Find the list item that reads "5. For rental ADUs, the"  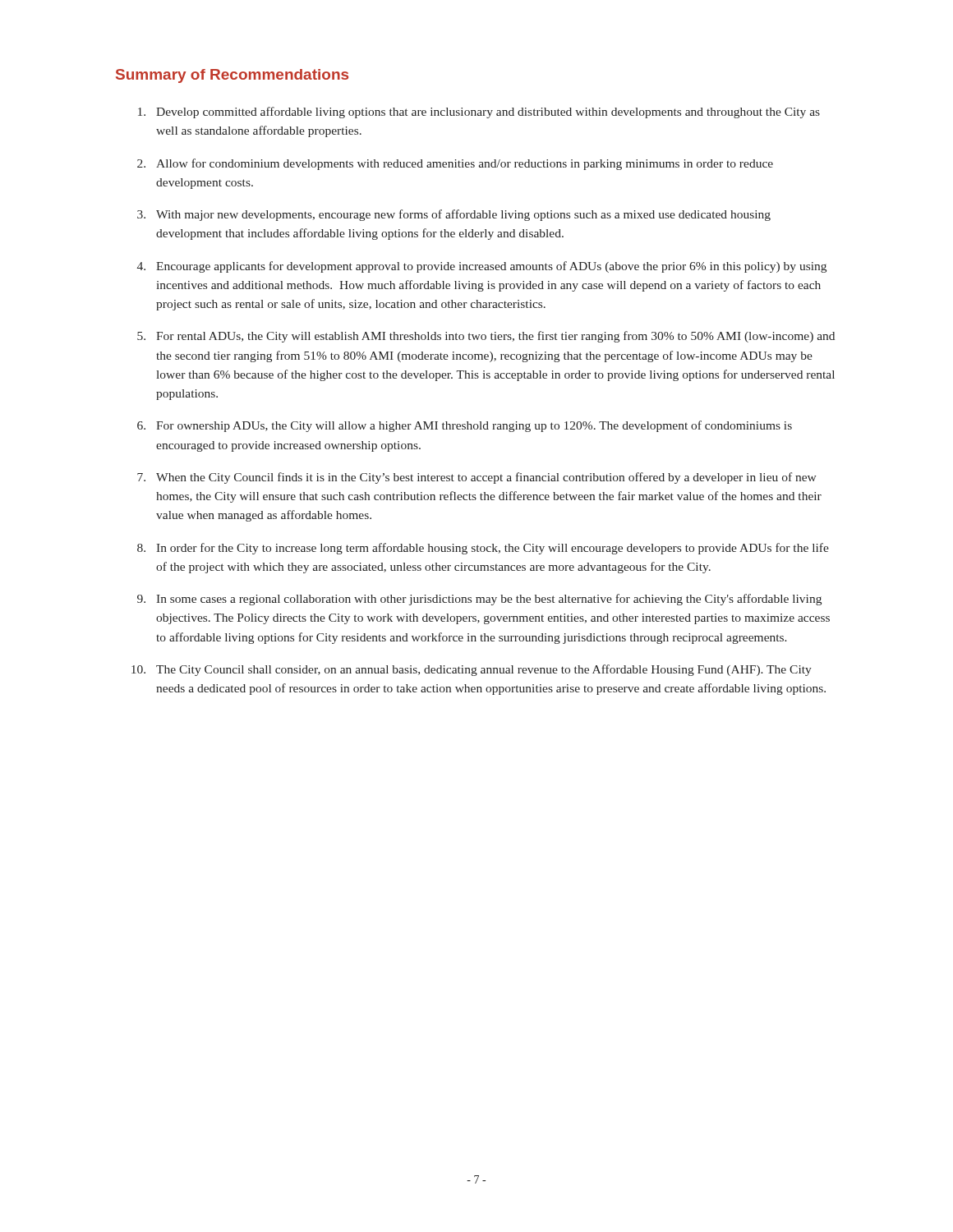click(476, 364)
